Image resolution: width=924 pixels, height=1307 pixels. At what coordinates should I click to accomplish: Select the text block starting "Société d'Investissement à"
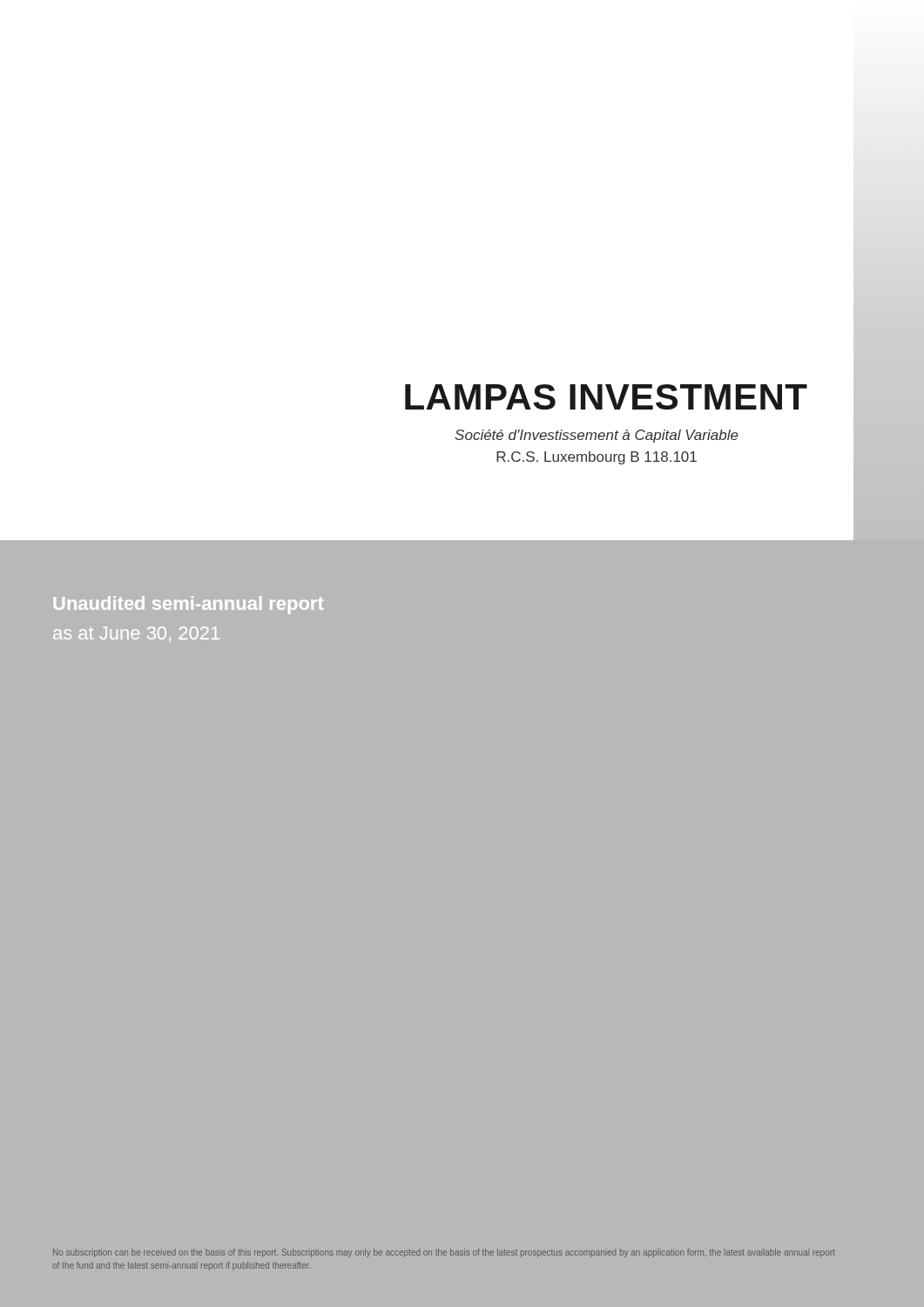click(x=597, y=435)
